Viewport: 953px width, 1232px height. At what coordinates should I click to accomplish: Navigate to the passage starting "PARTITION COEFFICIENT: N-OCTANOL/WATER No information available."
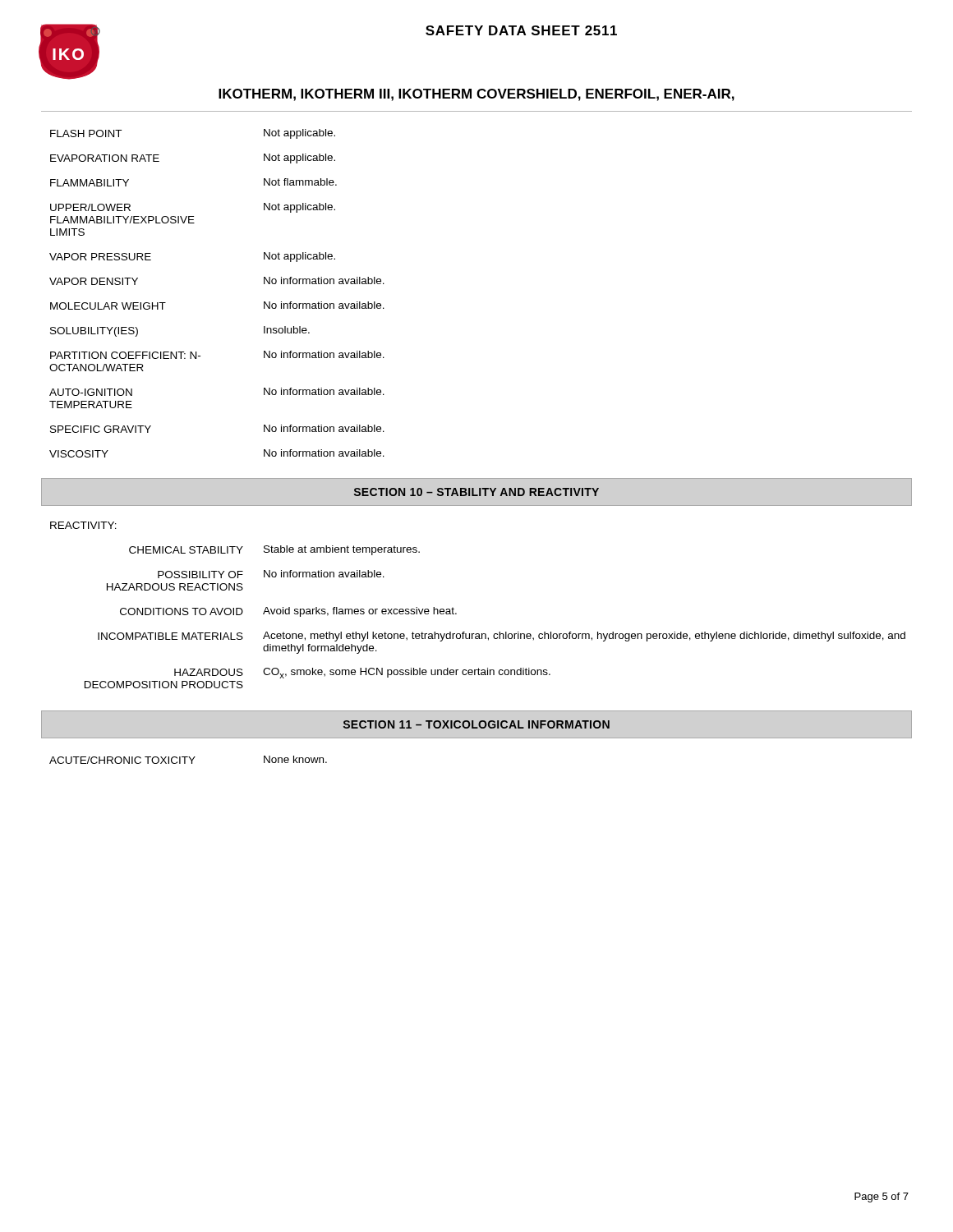120,354
